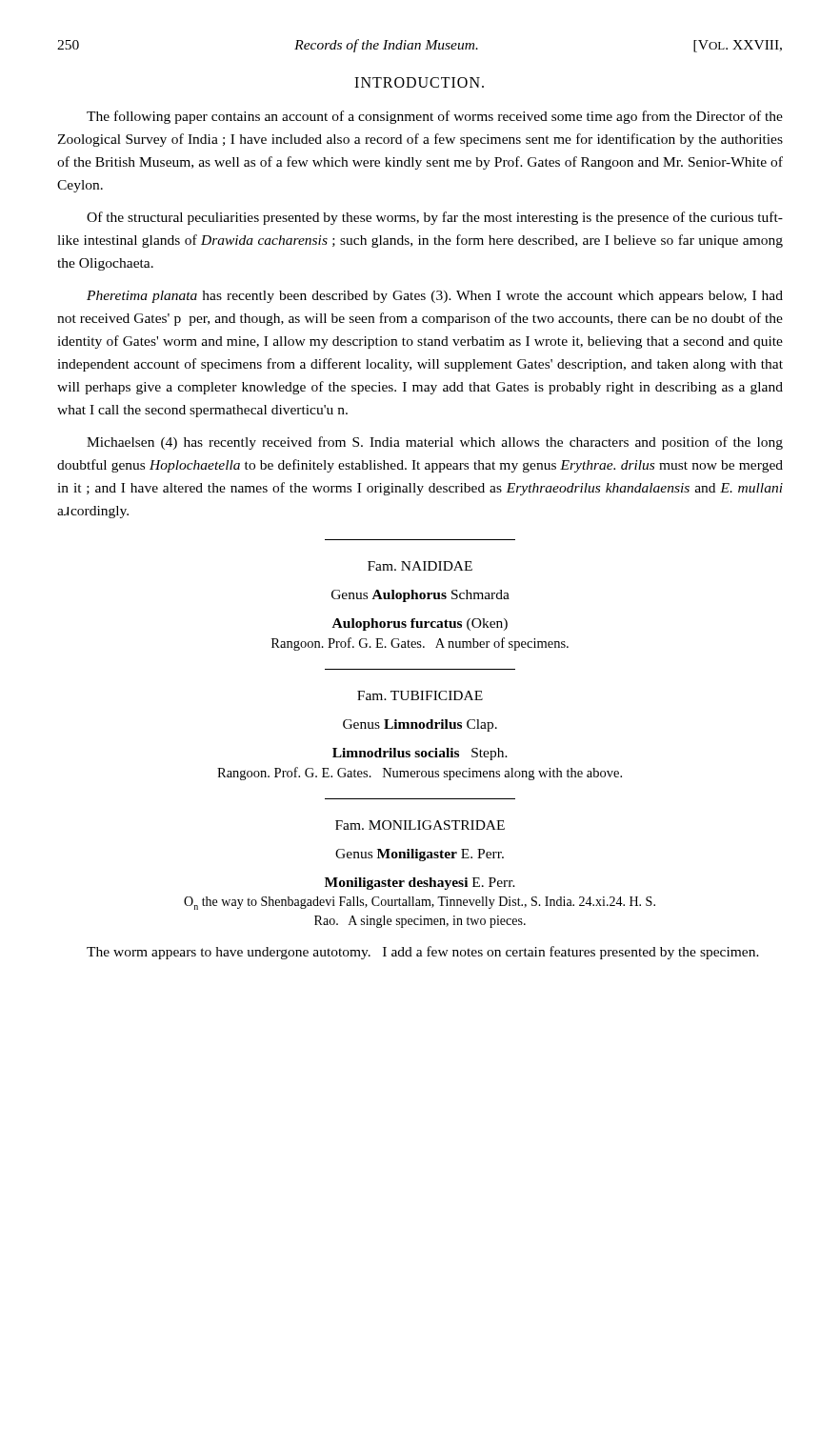The image size is (840, 1429).
Task: Select the element starting "Genus Moniligaster E."
Action: pos(420,853)
